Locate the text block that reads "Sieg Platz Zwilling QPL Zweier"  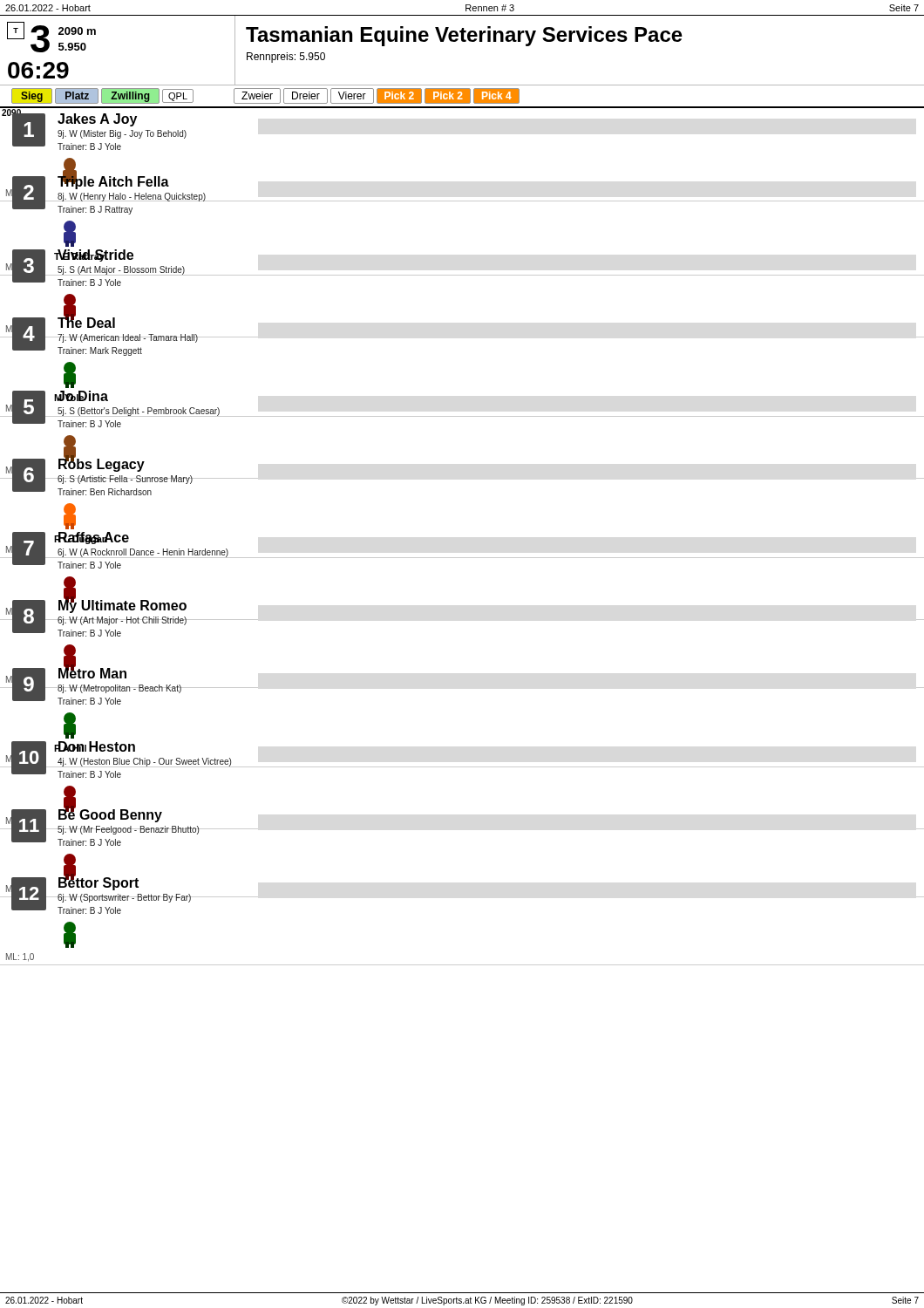(260, 98)
